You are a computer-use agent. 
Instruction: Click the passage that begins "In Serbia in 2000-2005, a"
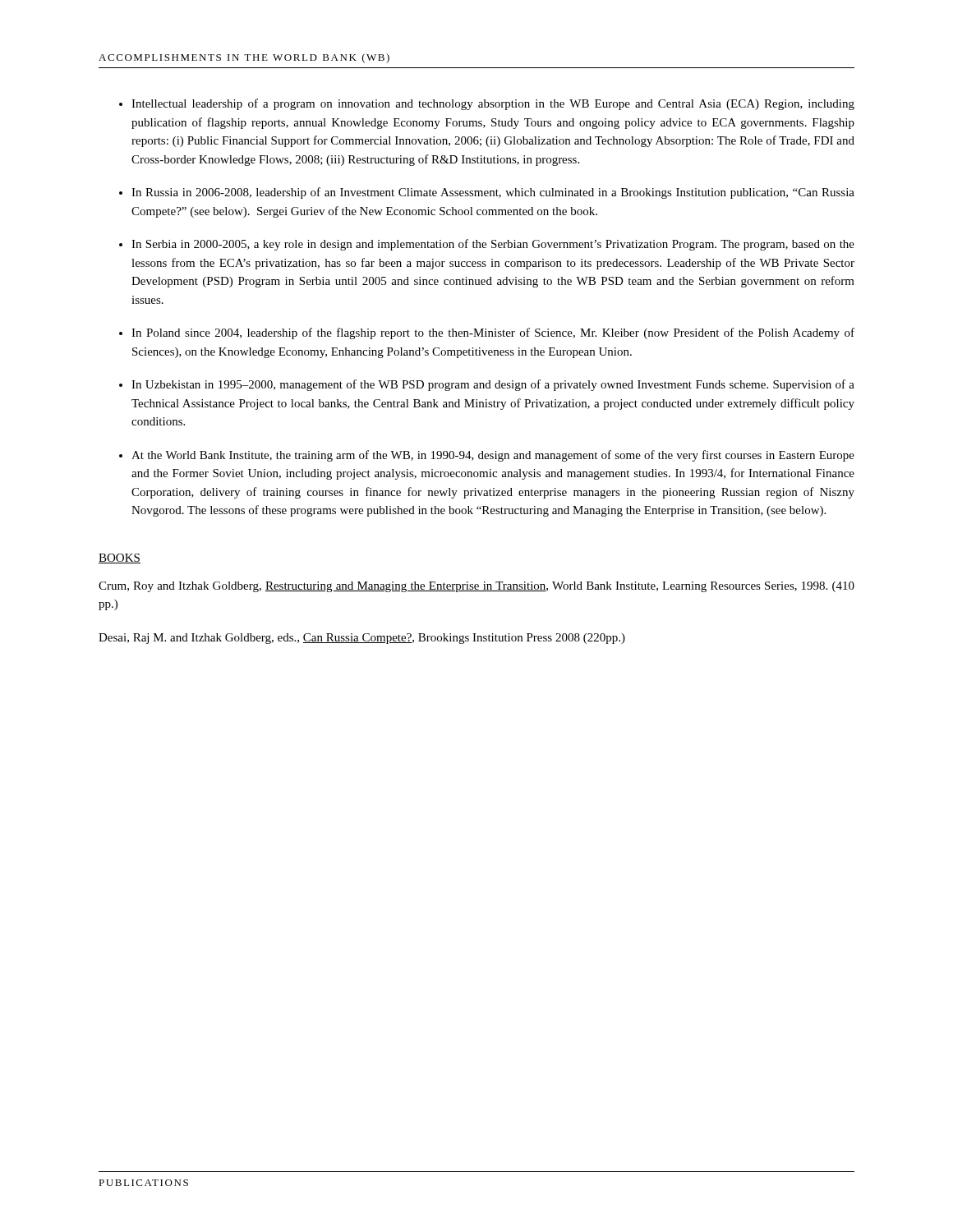pos(493,272)
